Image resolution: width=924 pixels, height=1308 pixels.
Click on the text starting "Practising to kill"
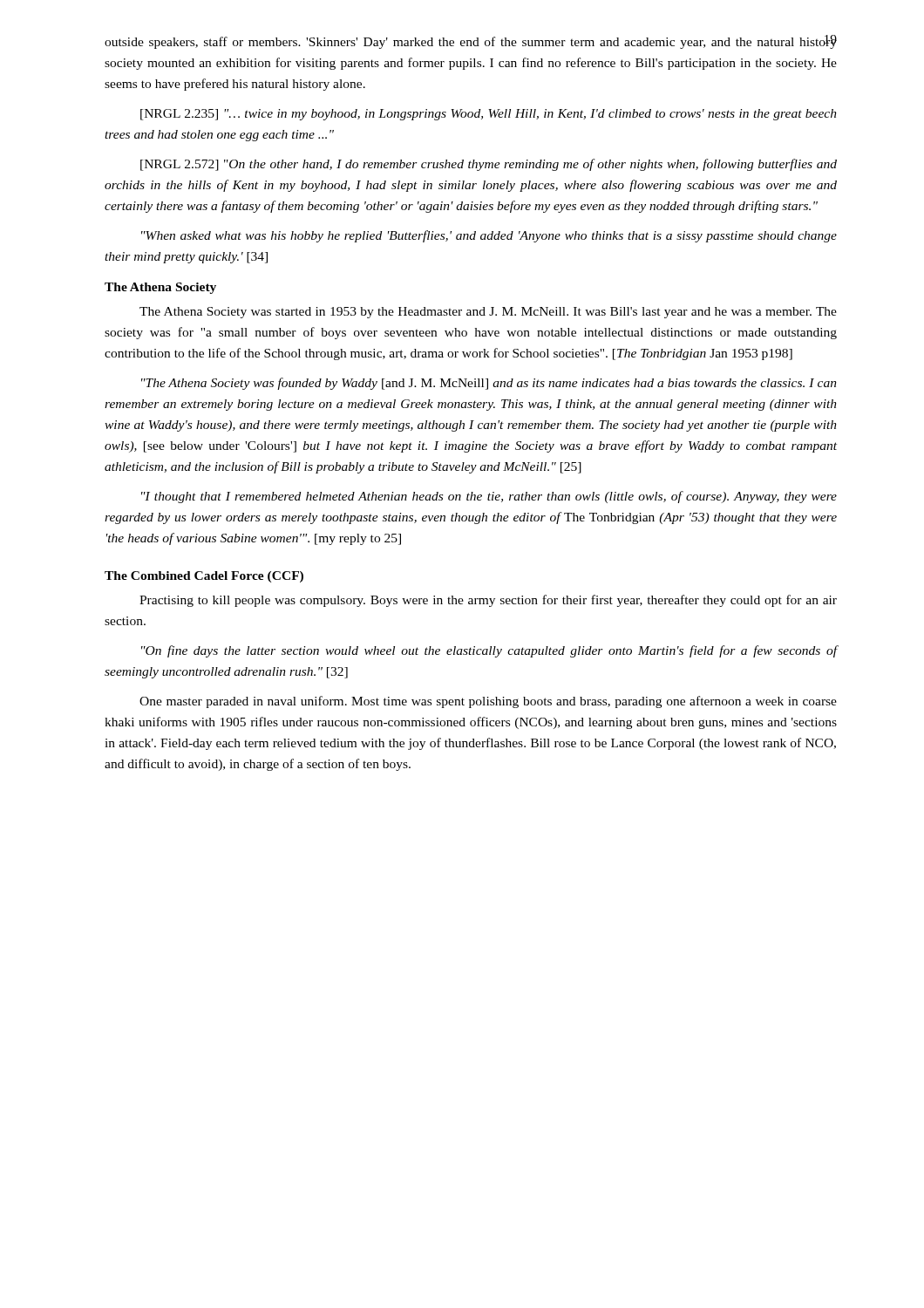[x=471, y=611]
